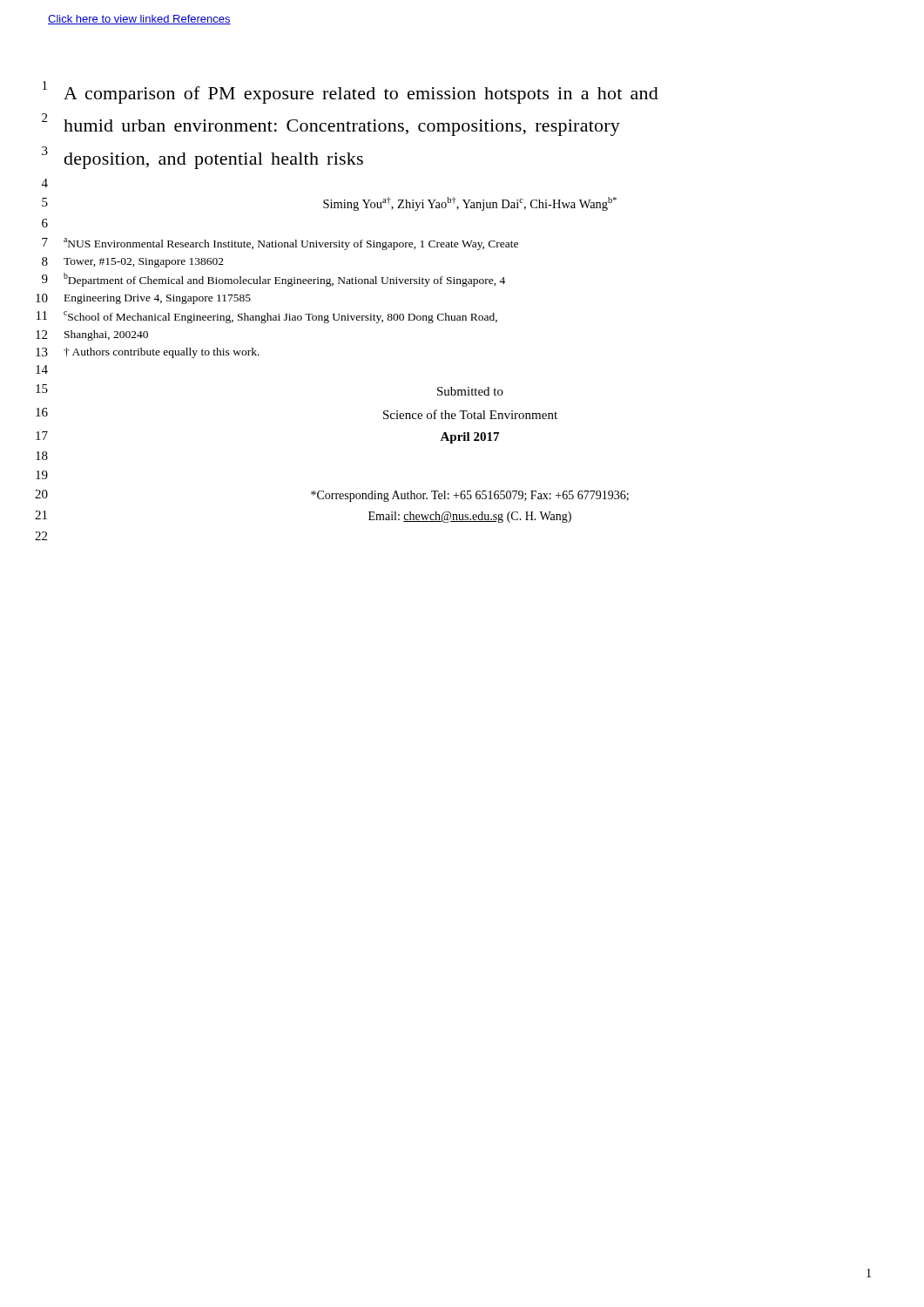Where is the passage that starts "Email: chewch@nus.edu.sg (C."?
The width and height of the screenshot is (924, 1307).
tap(470, 516)
